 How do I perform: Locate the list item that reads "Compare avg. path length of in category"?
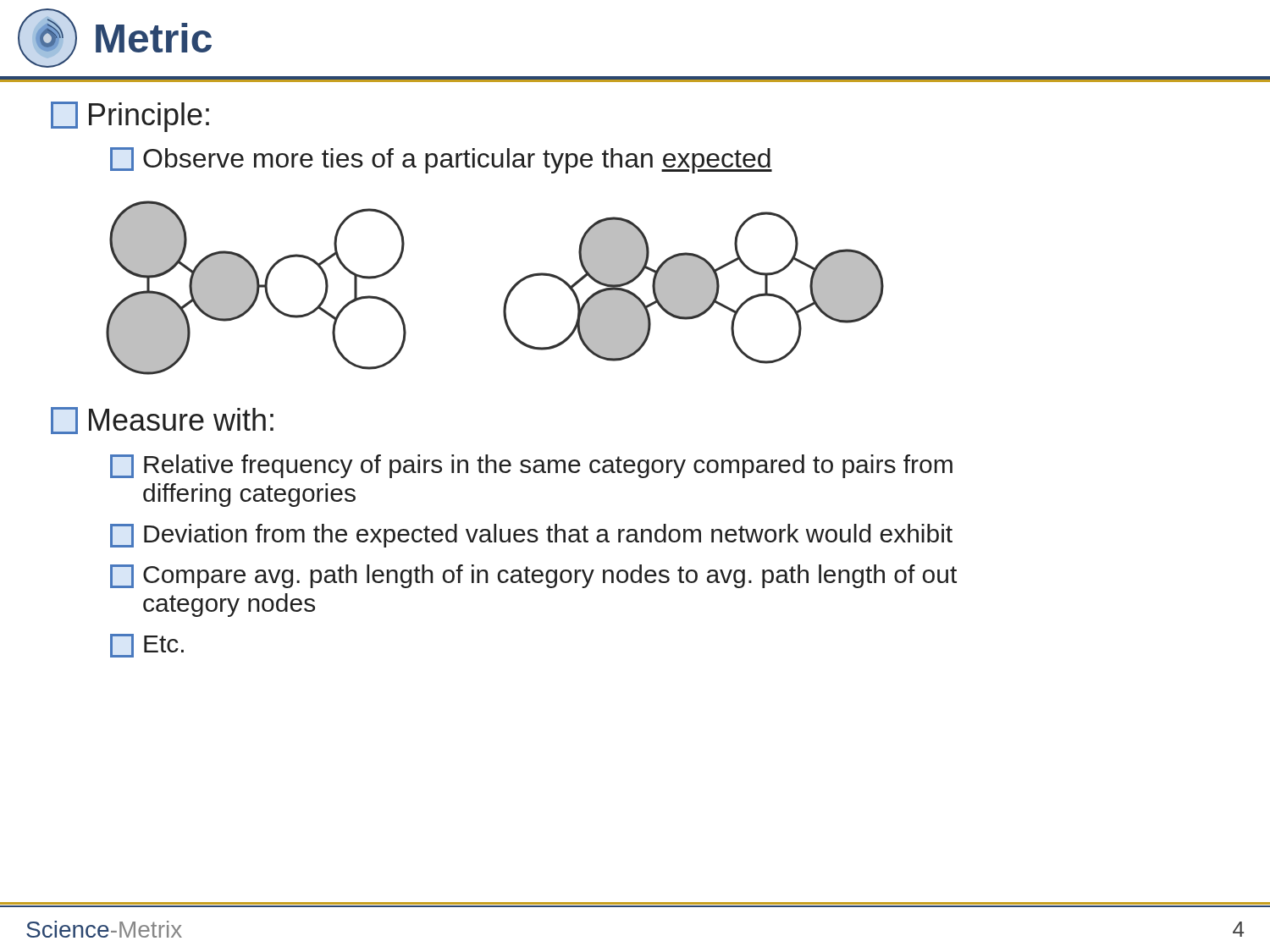665,589
